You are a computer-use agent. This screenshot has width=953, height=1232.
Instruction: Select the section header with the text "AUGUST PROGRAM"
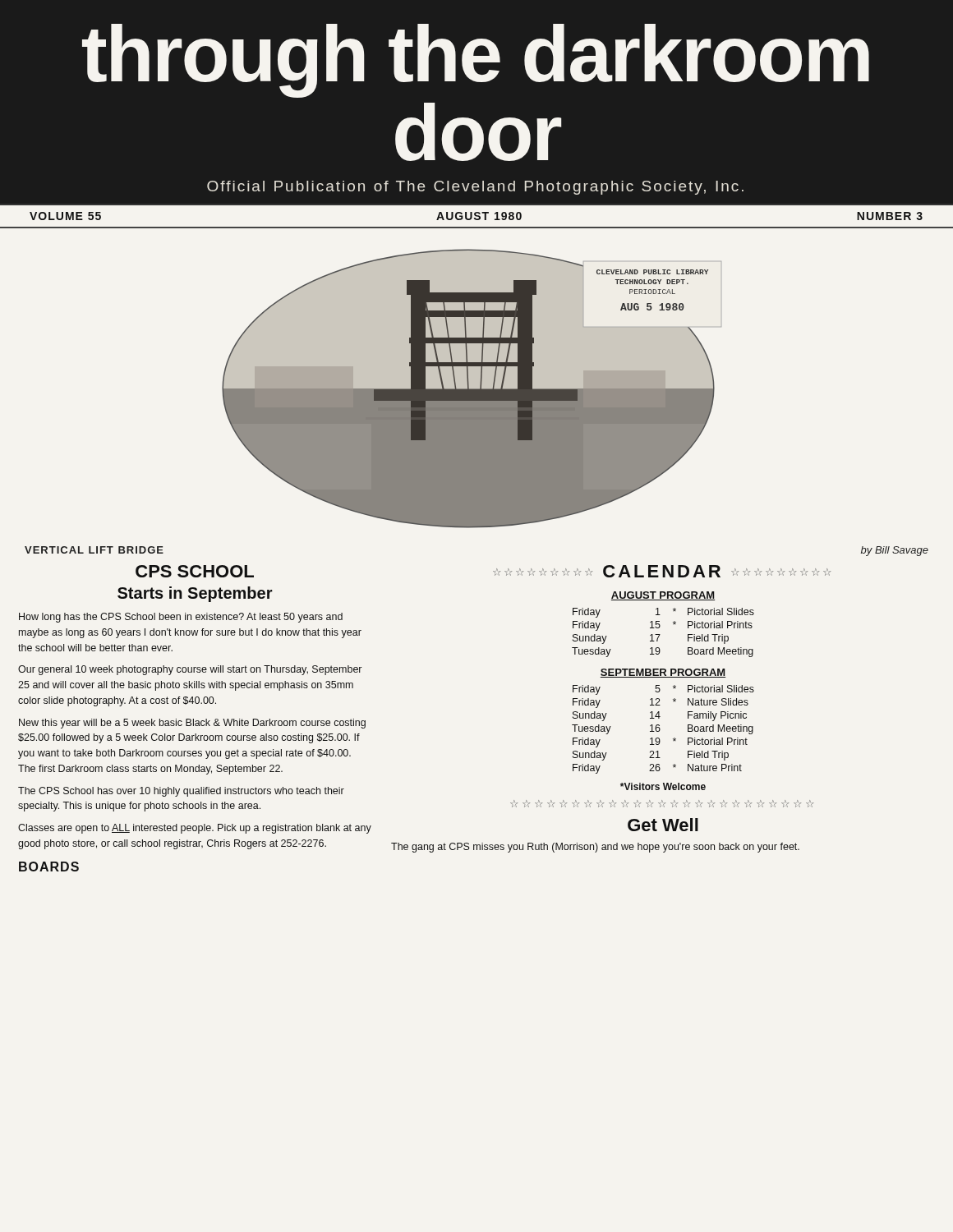pos(663,595)
